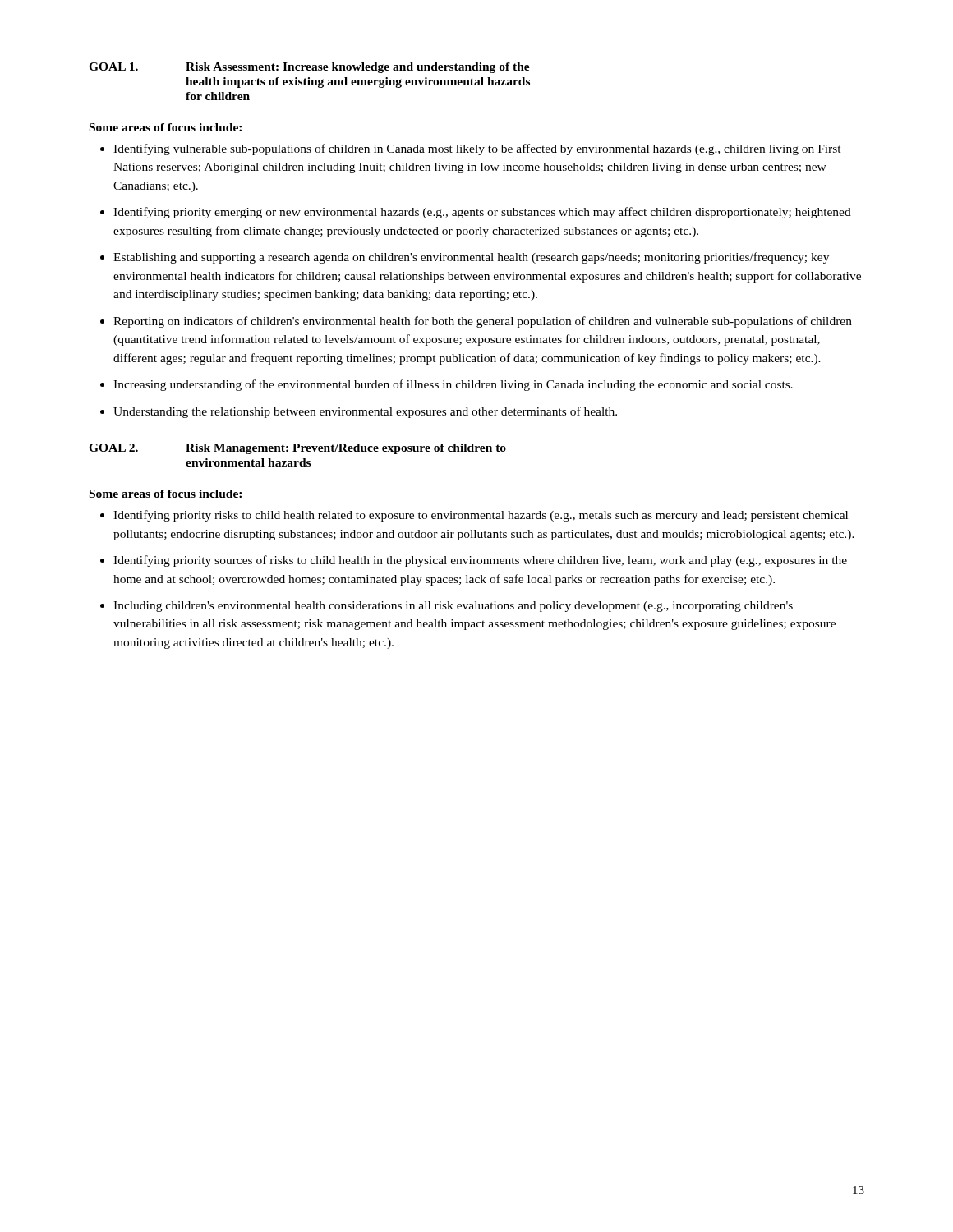Image resolution: width=953 pixels, height=1232 pixels.
Task: Select the list item with the text "Identifying priority sources of risks to"
Action: pyautogui.click(x=476, y=570)
